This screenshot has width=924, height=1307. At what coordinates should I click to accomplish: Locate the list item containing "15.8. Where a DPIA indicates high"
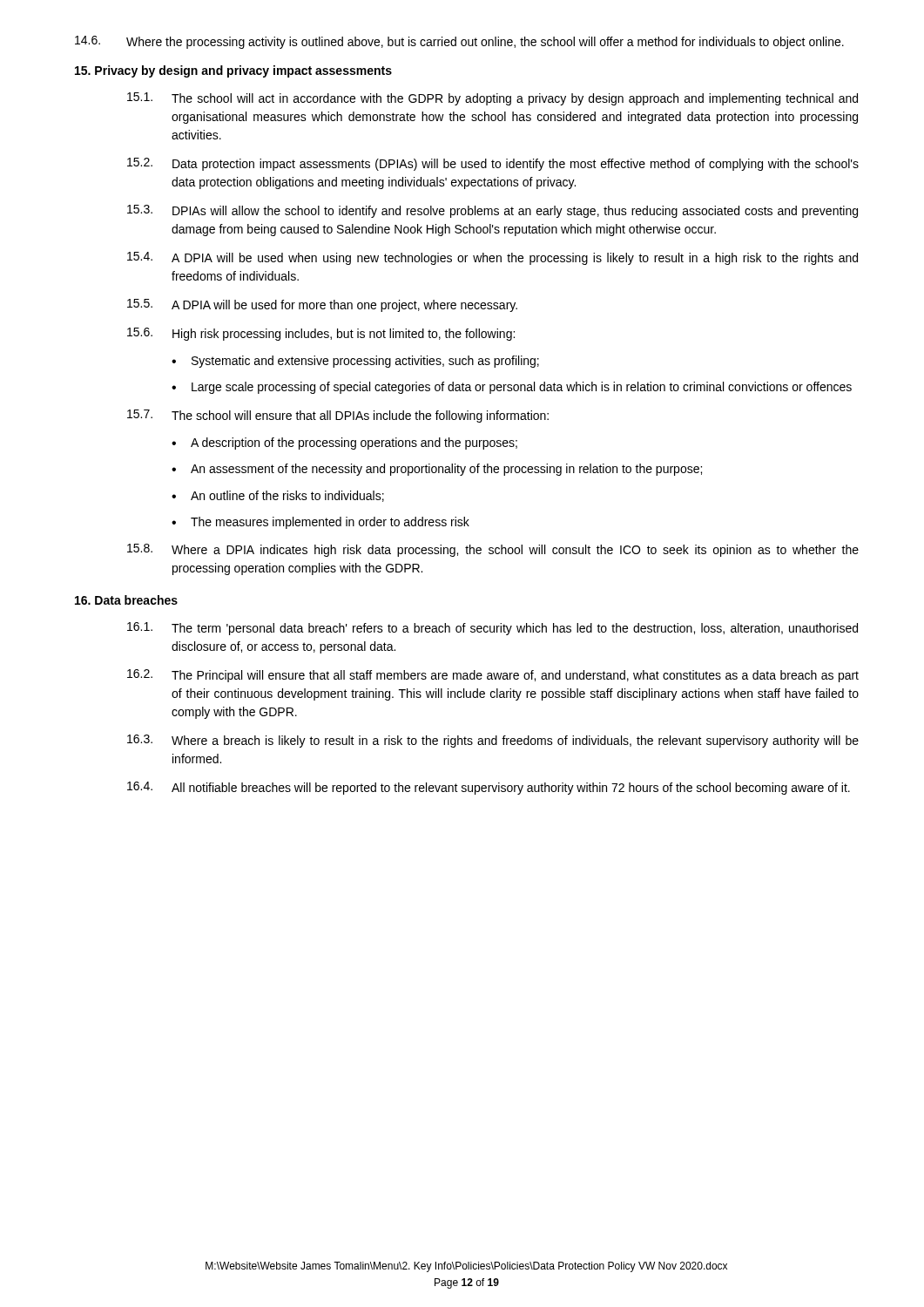[492, 560]
